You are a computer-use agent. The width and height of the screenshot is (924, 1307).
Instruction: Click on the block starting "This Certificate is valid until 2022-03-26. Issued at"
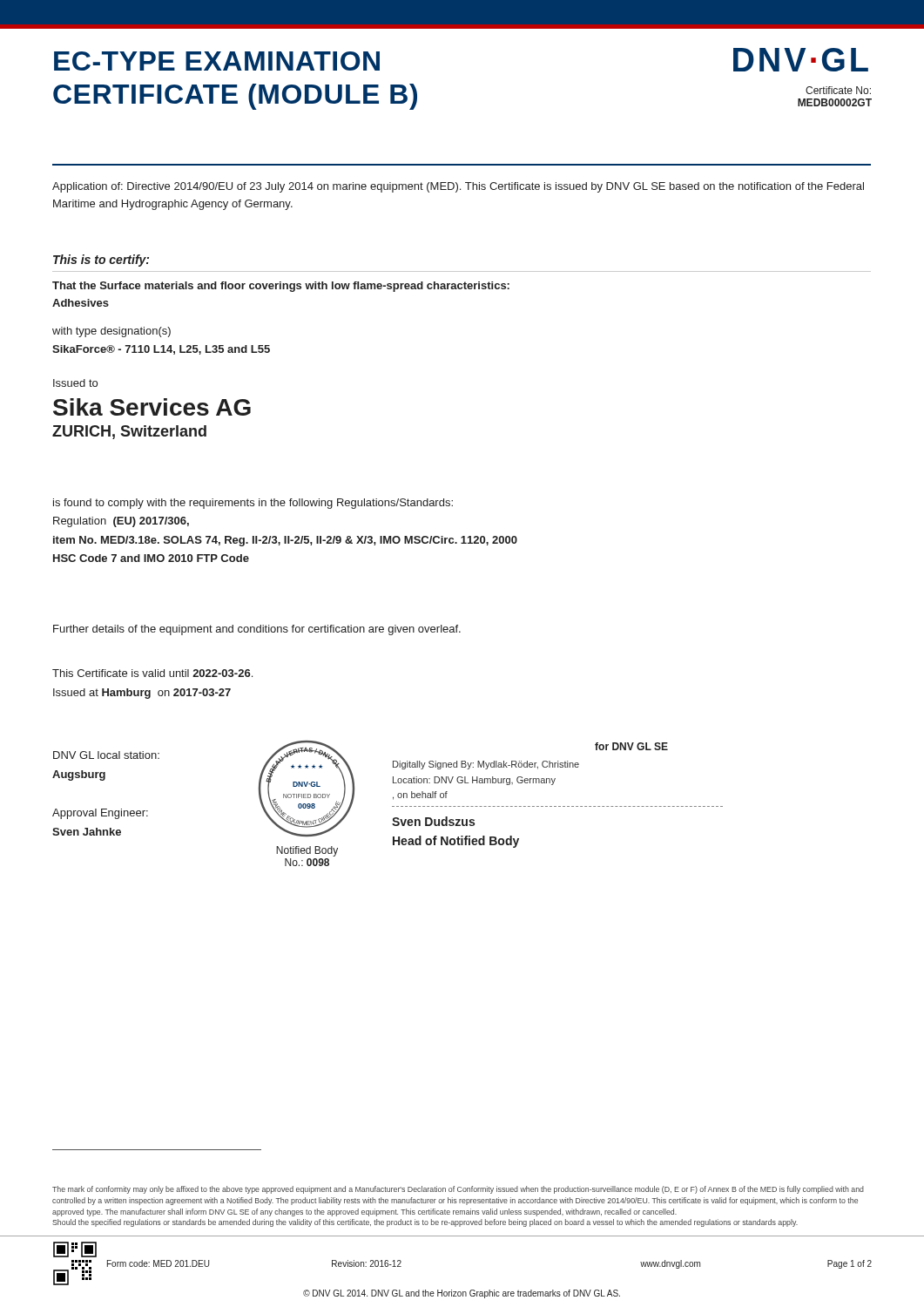[153, 683]
